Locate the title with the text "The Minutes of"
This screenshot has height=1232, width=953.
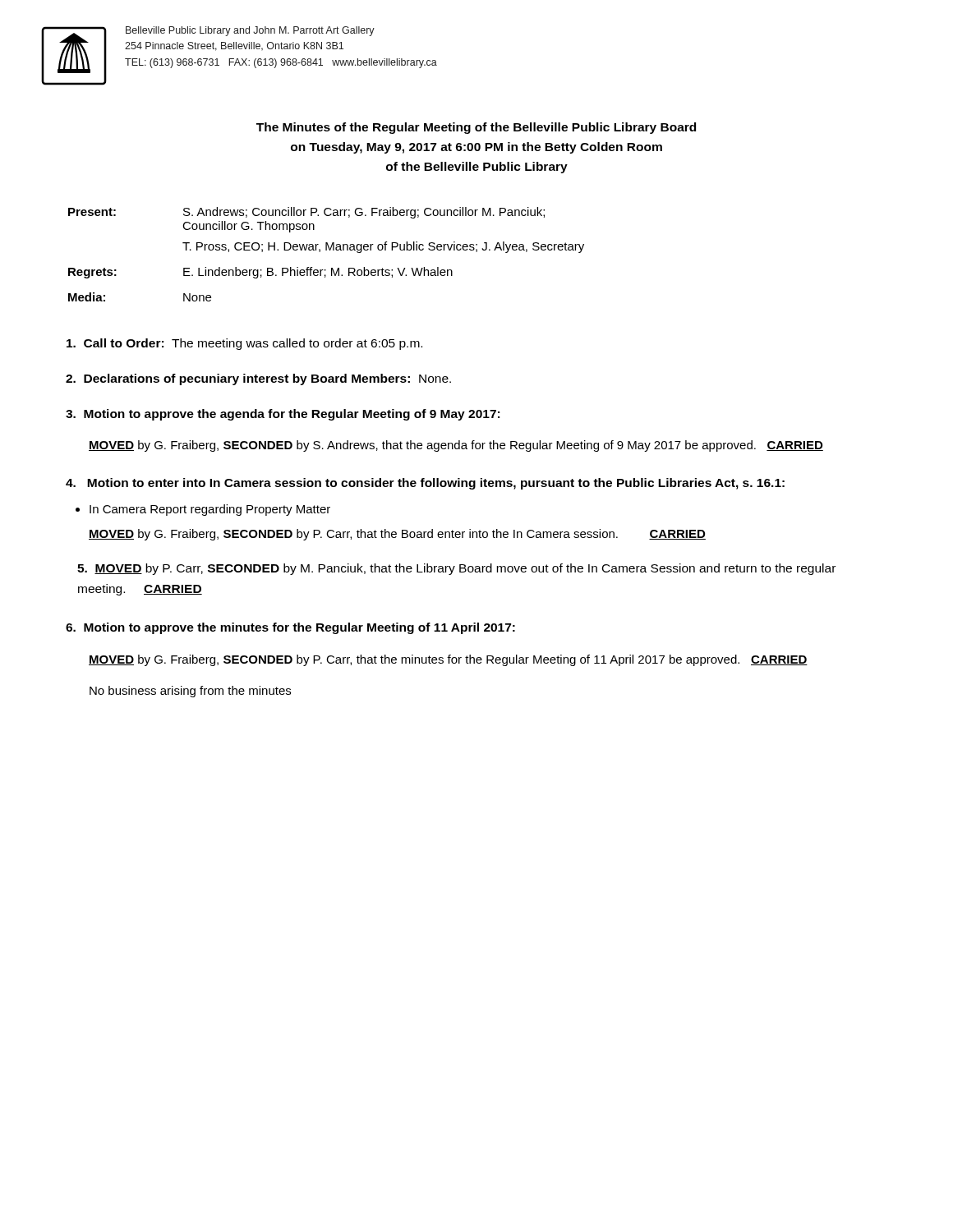476,147
